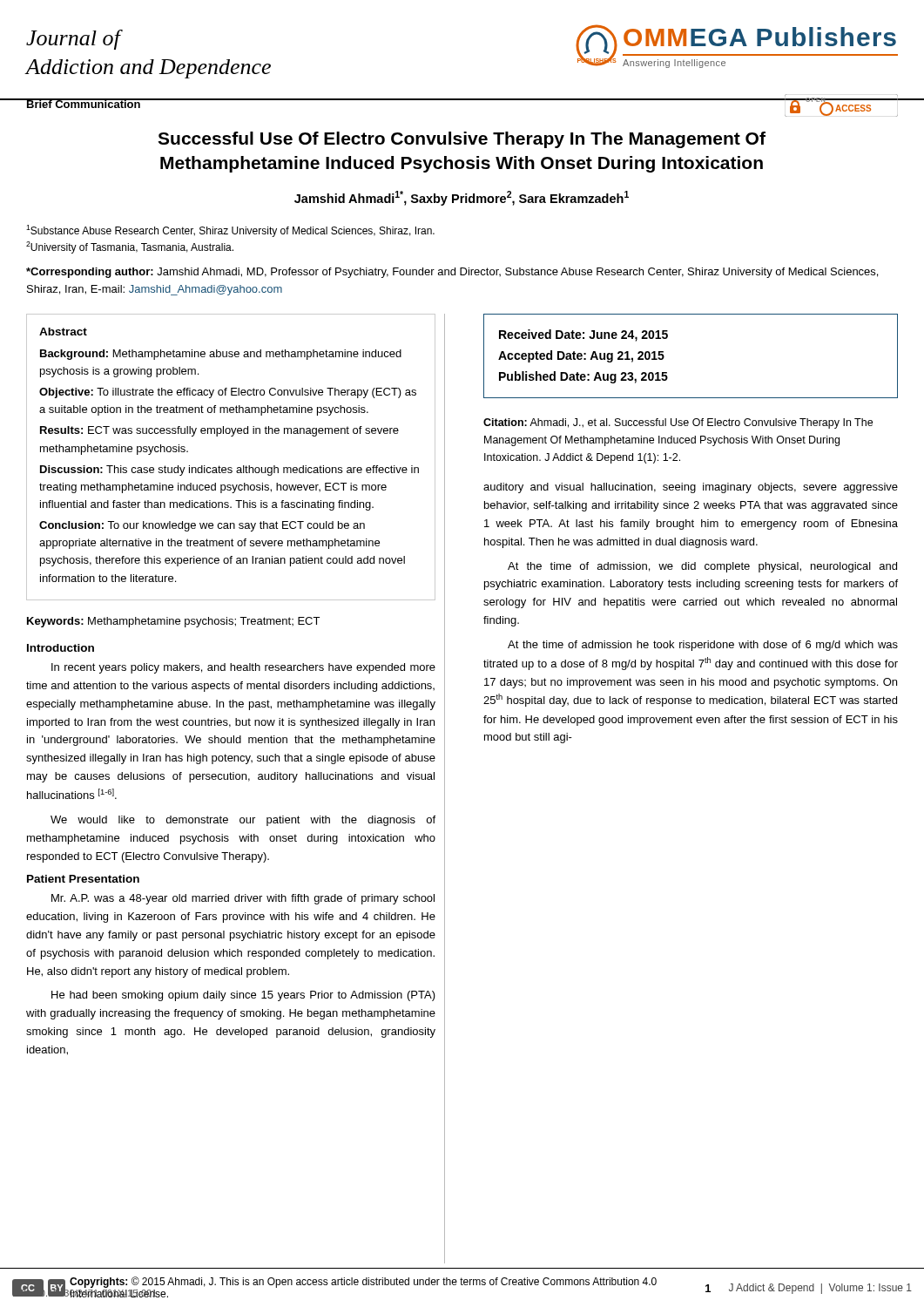Find the text block starting "Patient Presentation"
Screen dimensions: 1307x924
point(83,879)
